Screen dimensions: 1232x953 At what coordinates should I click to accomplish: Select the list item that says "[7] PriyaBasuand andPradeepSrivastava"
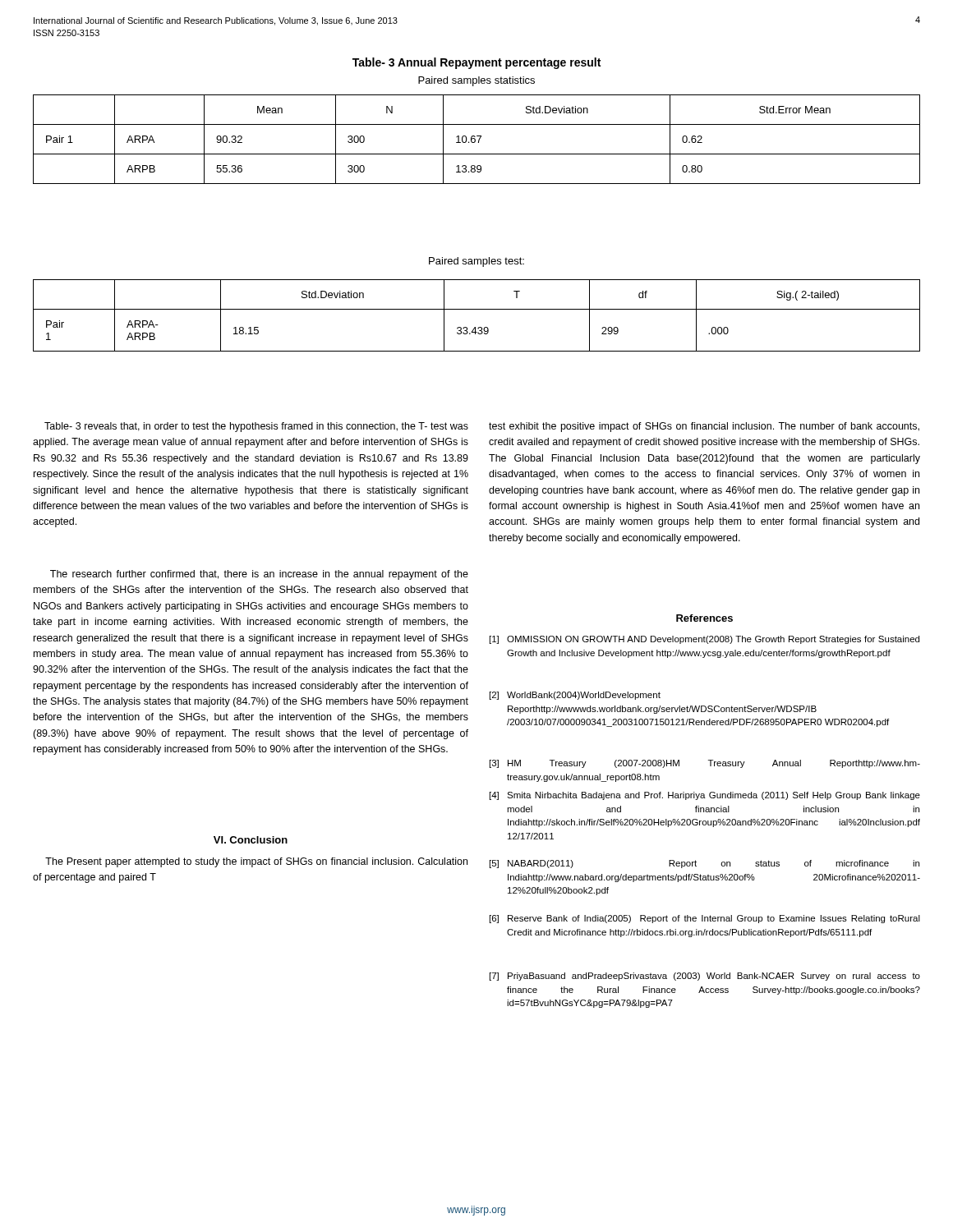(704, 990)
